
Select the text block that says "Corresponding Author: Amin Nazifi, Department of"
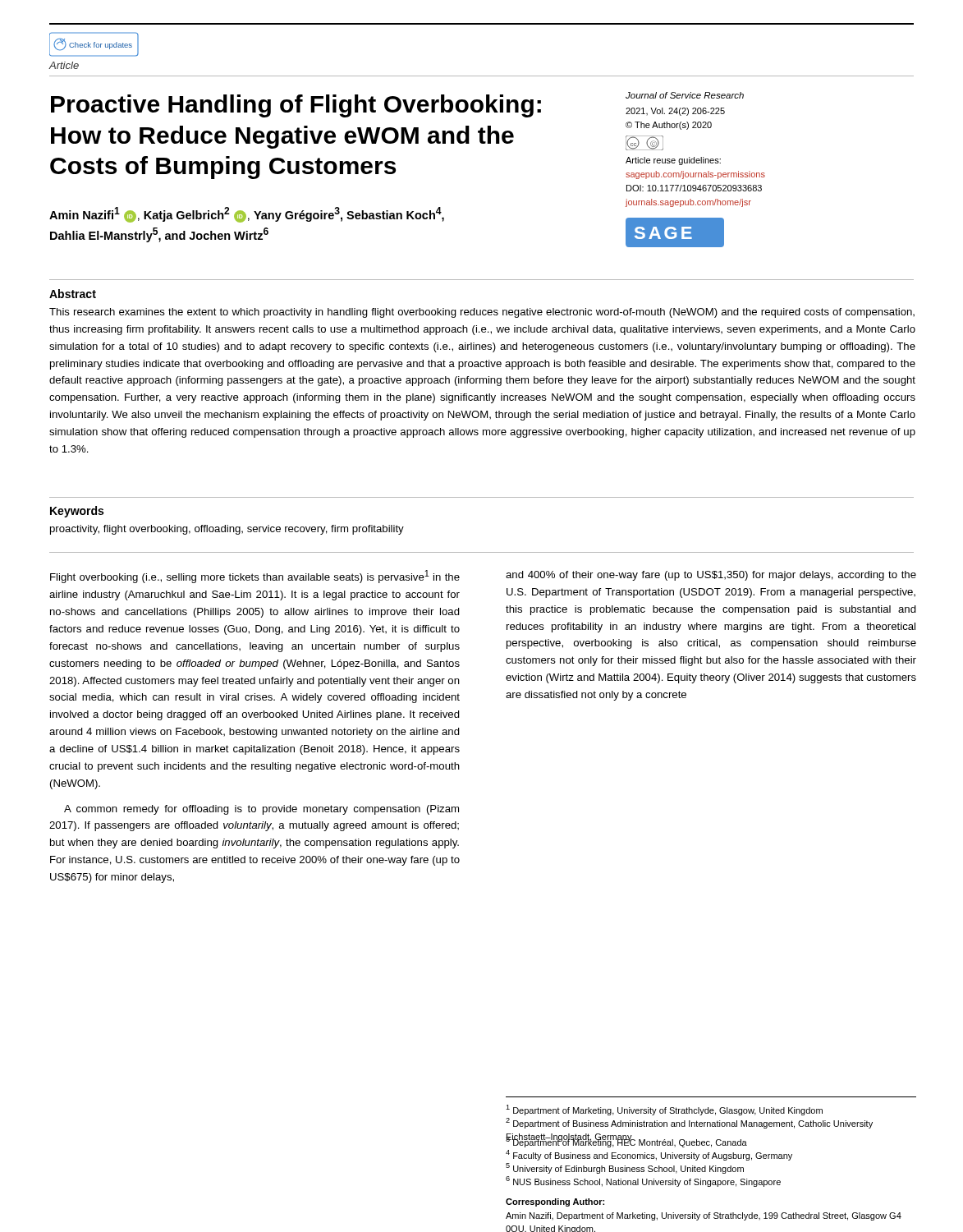tap(703, 1214)
